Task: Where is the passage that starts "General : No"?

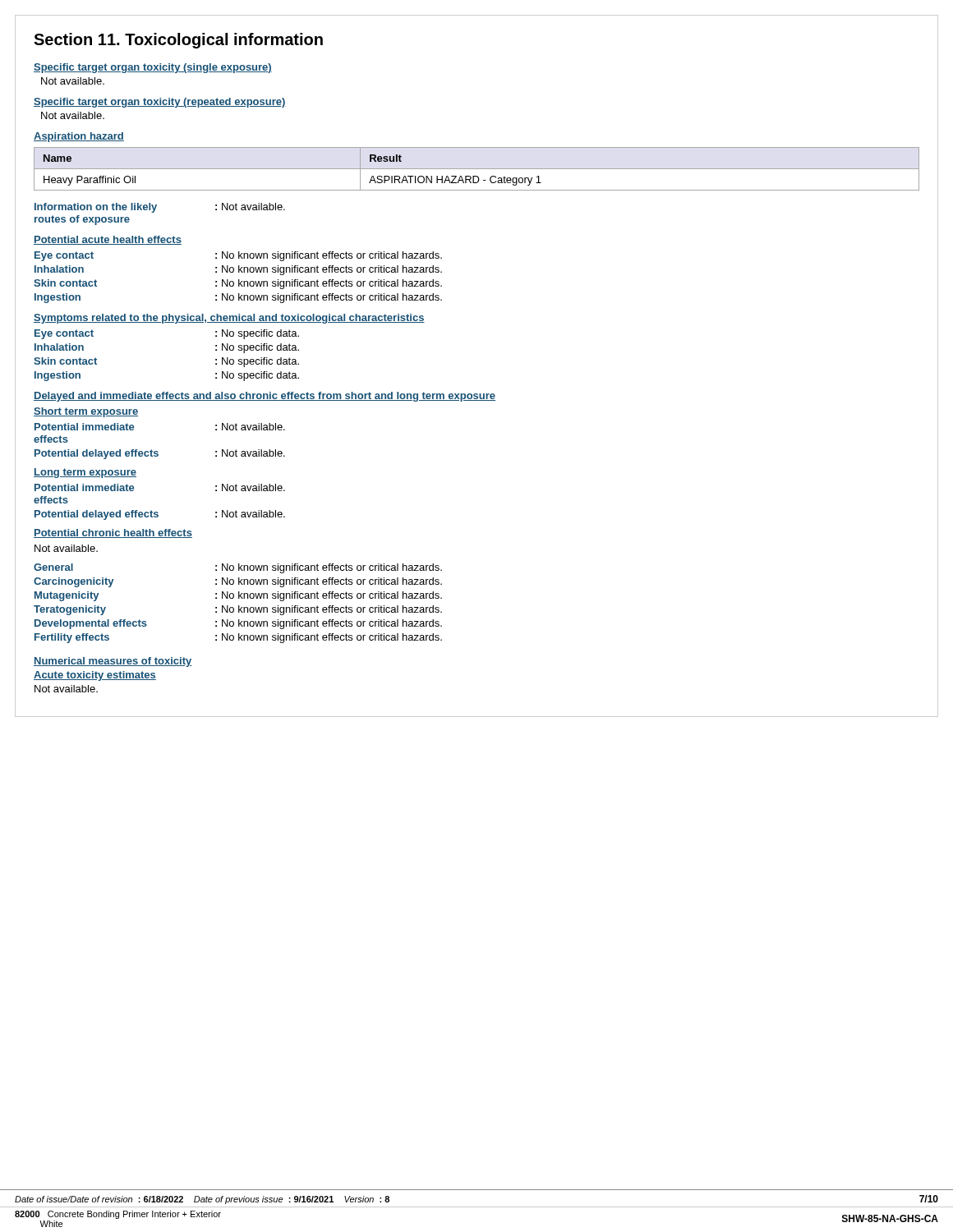Action: pos(238,568)
